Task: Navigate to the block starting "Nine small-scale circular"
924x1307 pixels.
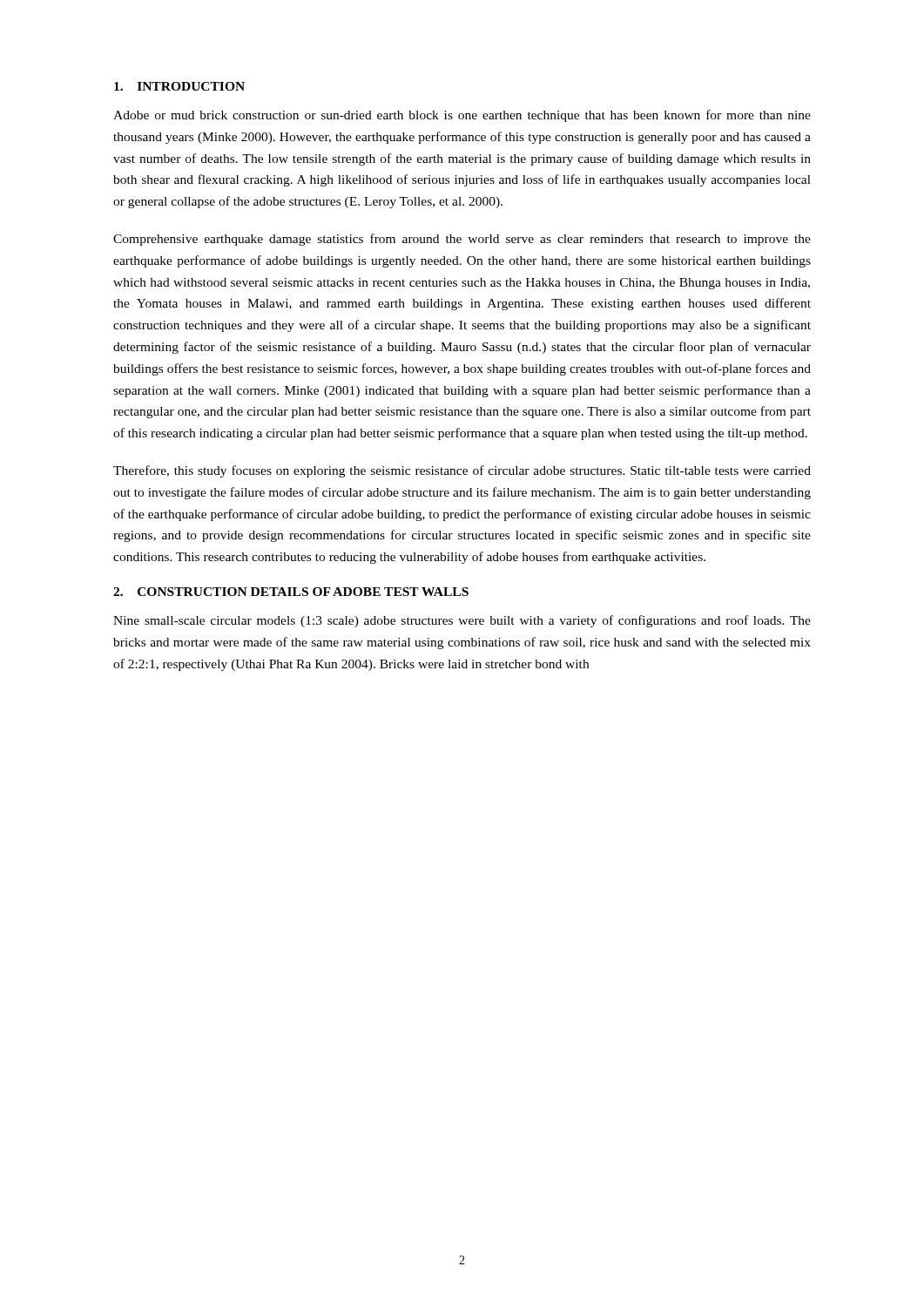Action: [x=462, y=641]
